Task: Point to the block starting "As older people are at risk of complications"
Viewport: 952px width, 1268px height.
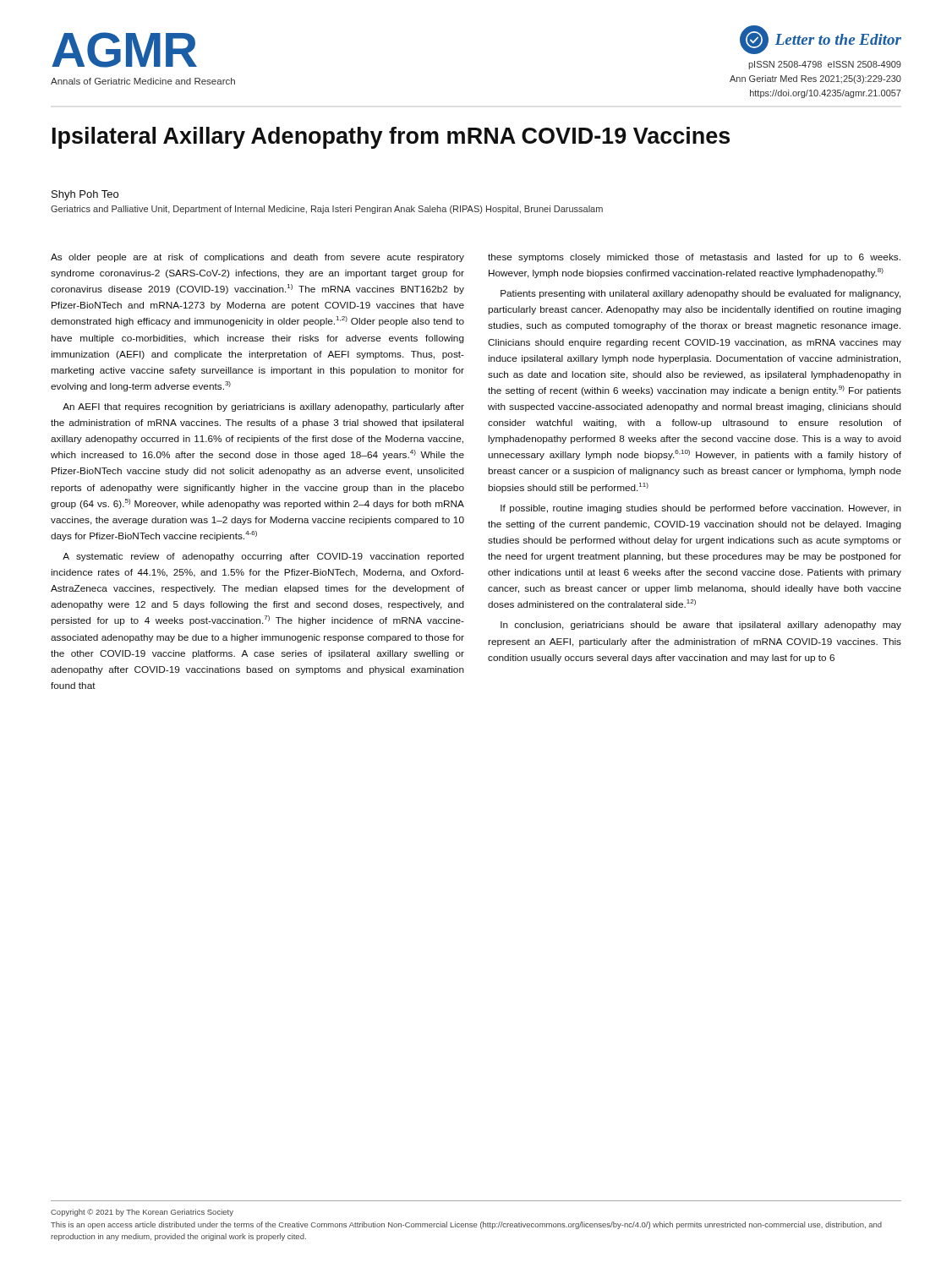Action: click(257, 322)
